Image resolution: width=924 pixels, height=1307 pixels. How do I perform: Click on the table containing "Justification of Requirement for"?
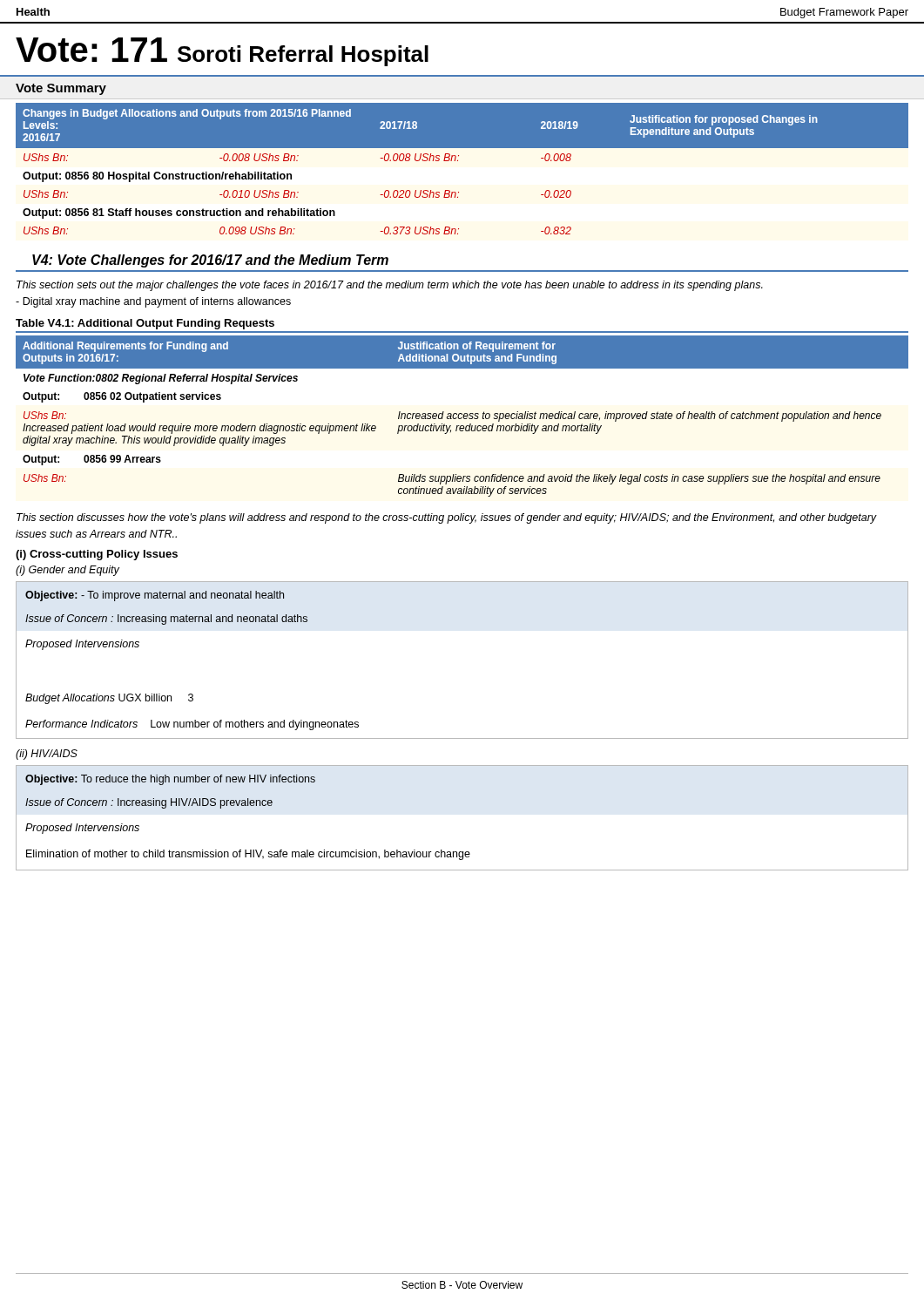click(x=462, y=418)
